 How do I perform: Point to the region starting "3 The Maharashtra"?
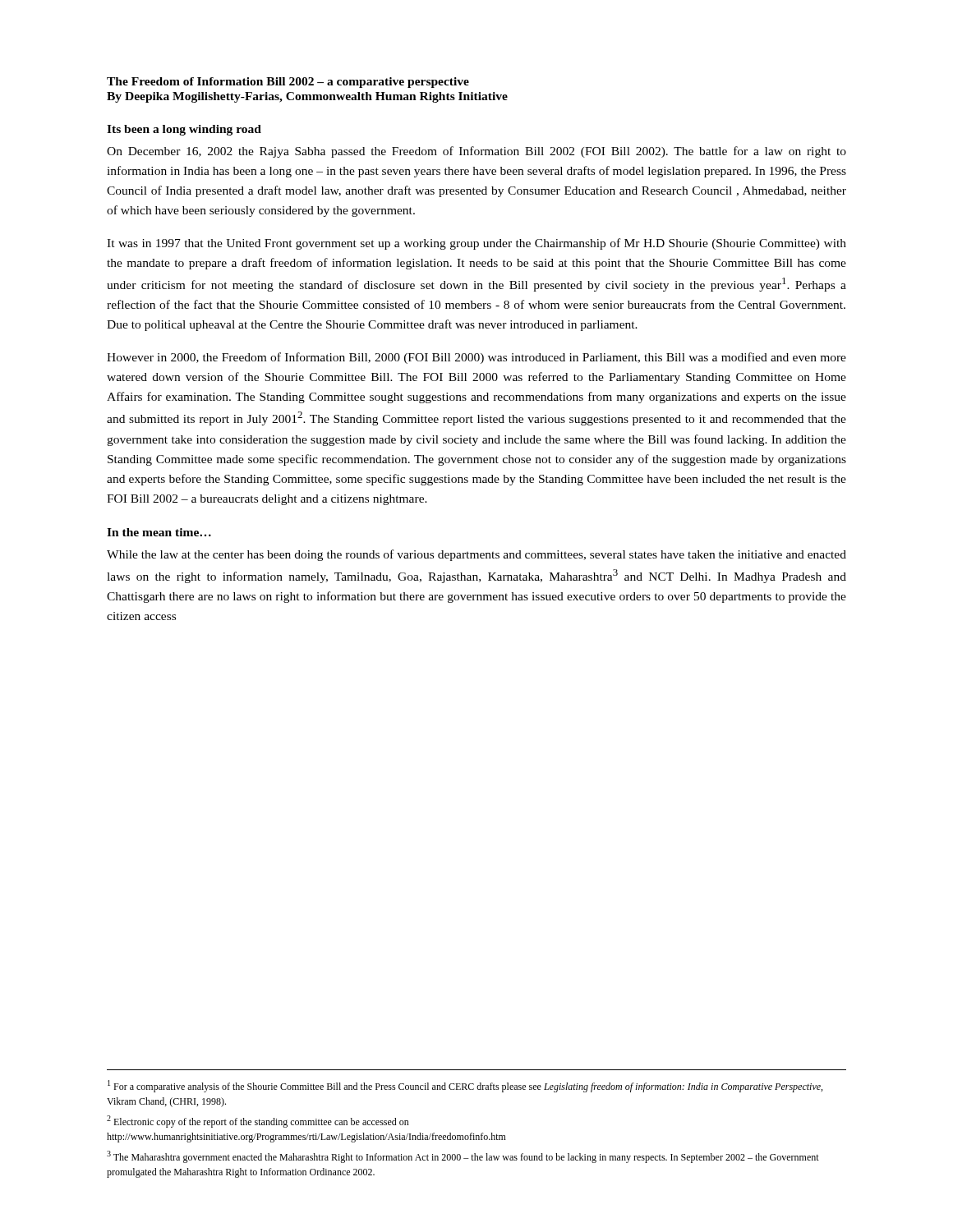pos(463,1163)
